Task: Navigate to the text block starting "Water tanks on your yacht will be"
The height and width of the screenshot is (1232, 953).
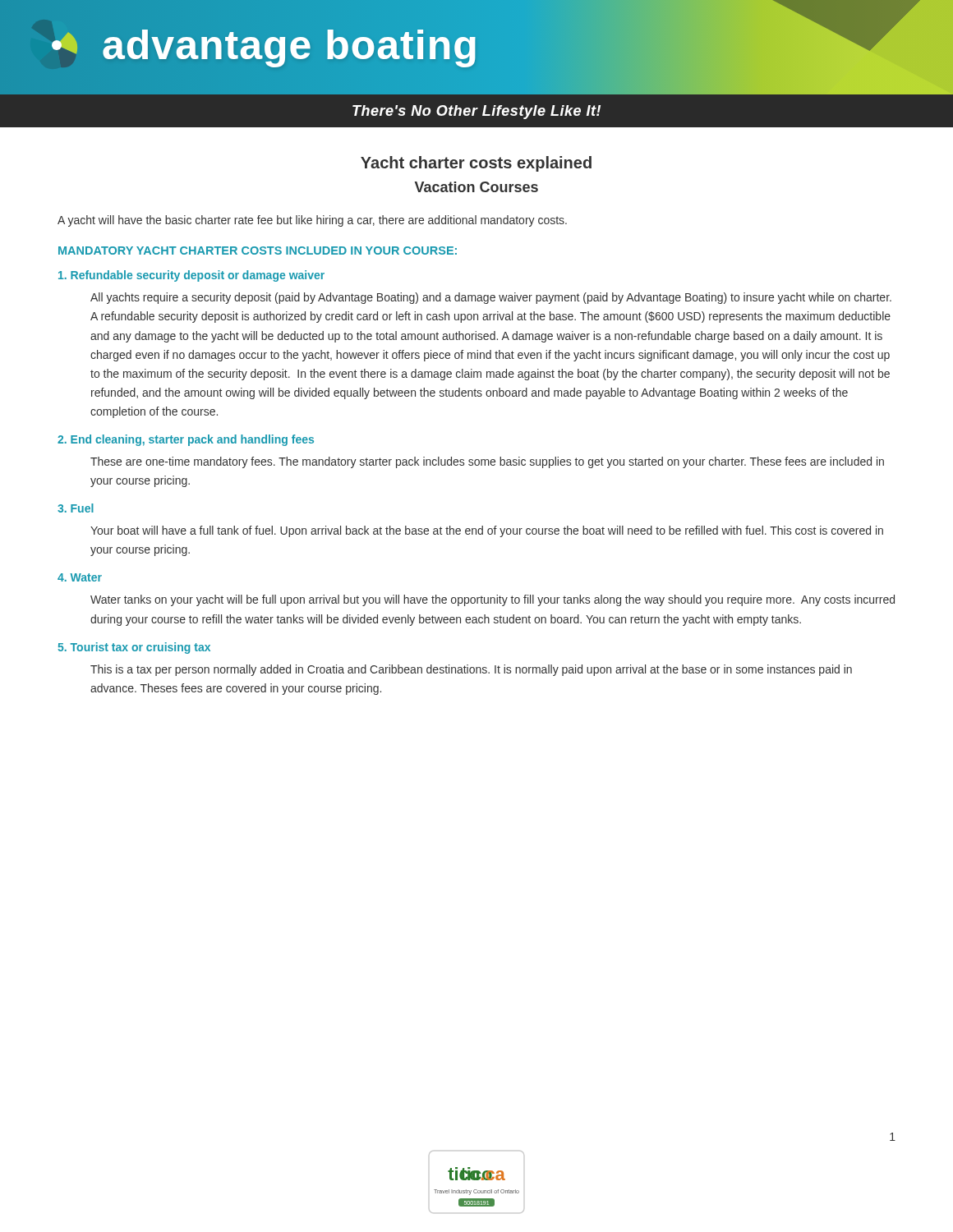Action: click(493, 609)
